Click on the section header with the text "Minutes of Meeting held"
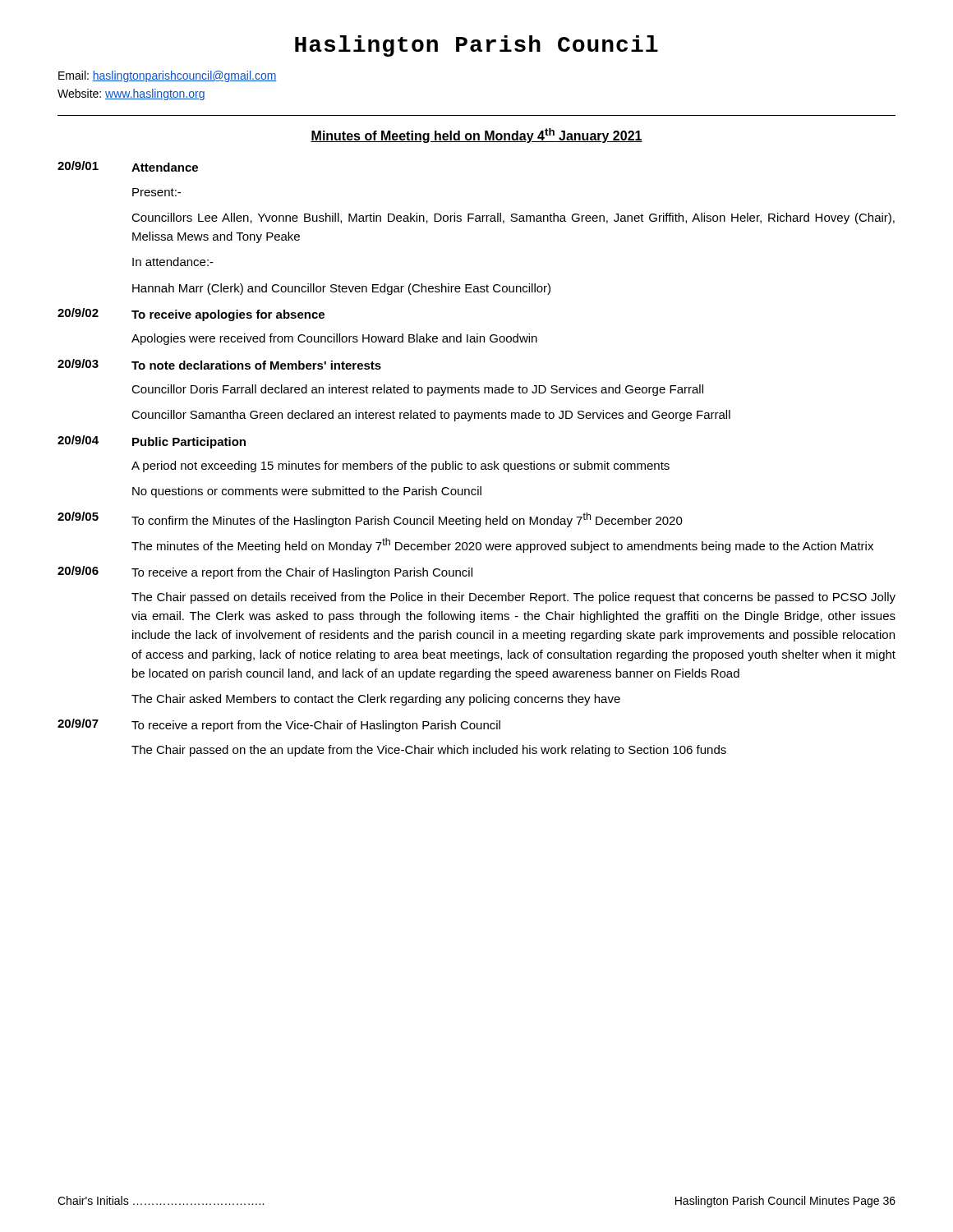The width and height of the screenshot is (953, 1232). coord(476,134)
